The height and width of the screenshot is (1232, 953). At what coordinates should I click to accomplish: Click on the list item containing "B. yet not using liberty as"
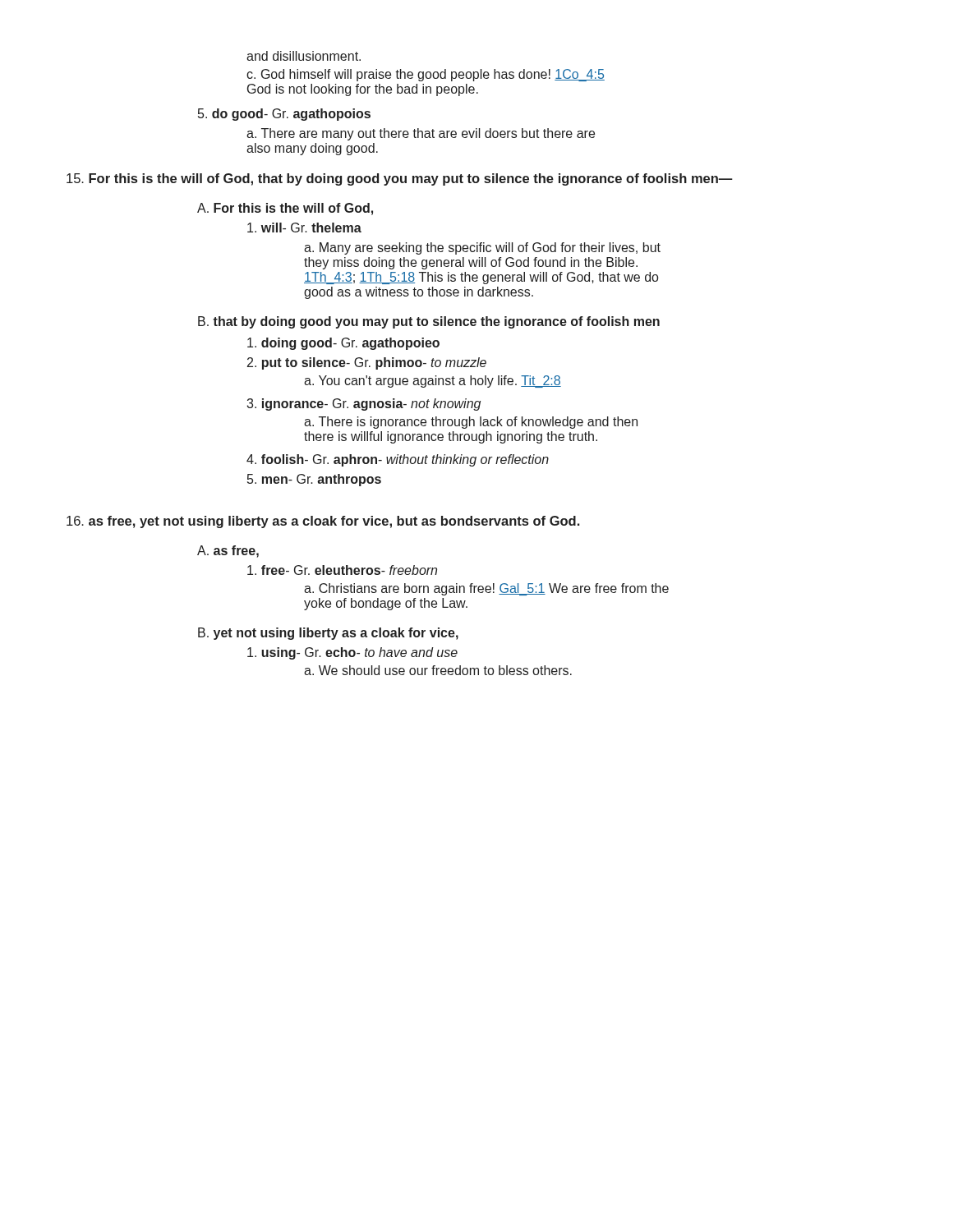(328, 633)
